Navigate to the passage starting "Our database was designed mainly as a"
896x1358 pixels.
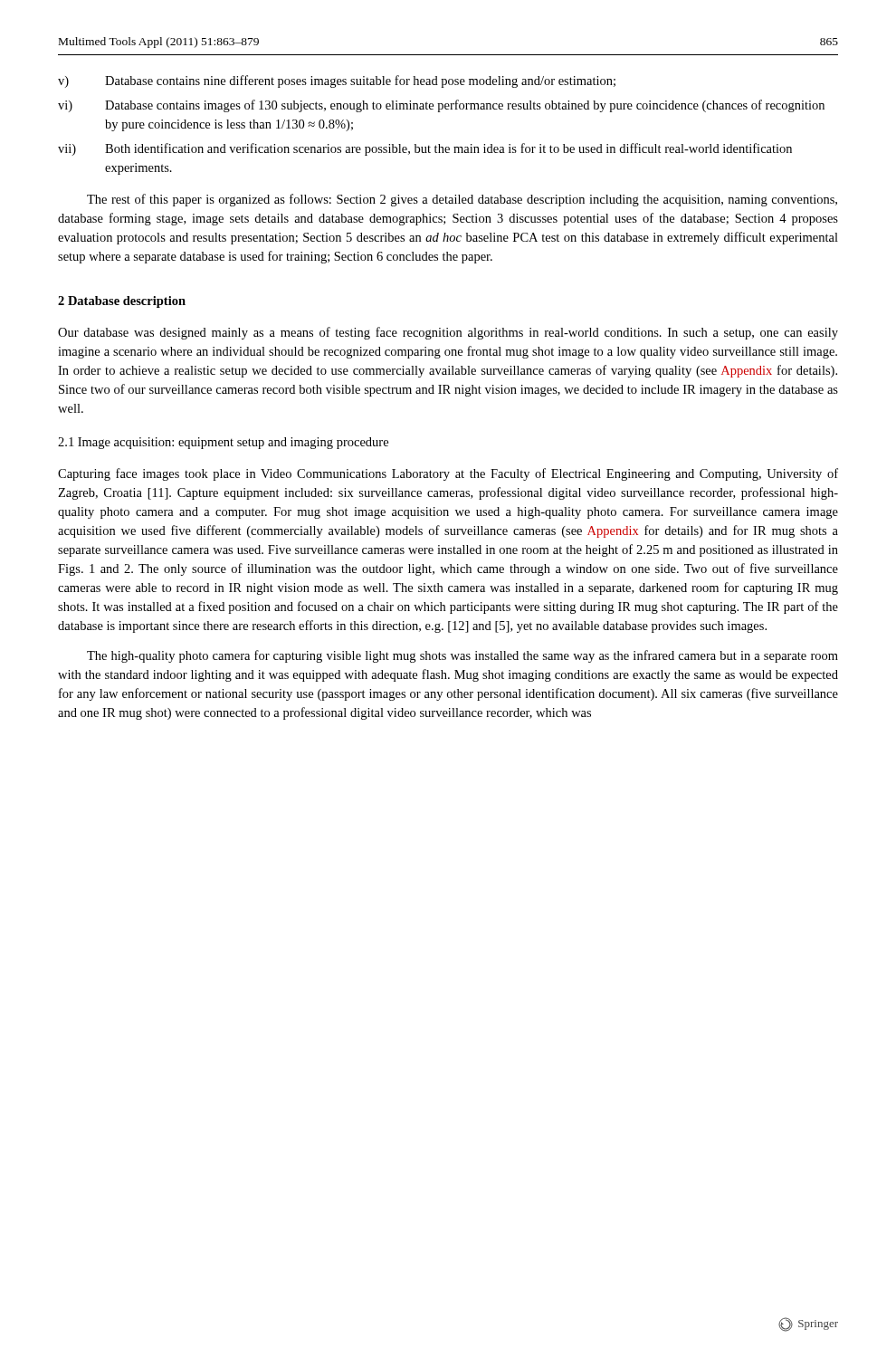tap(448, 370)
